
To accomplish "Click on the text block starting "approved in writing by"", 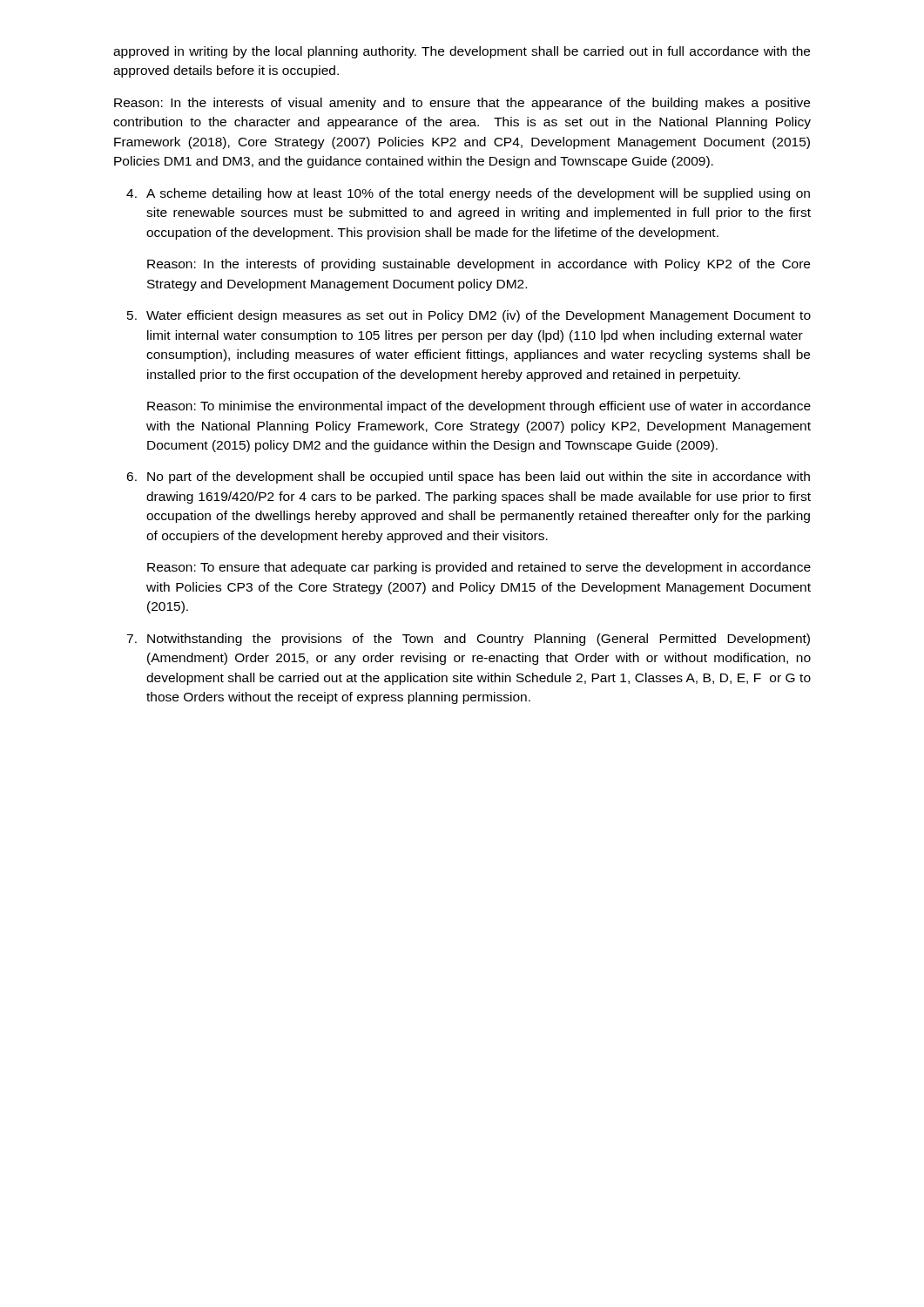I will tap(462, 61).
